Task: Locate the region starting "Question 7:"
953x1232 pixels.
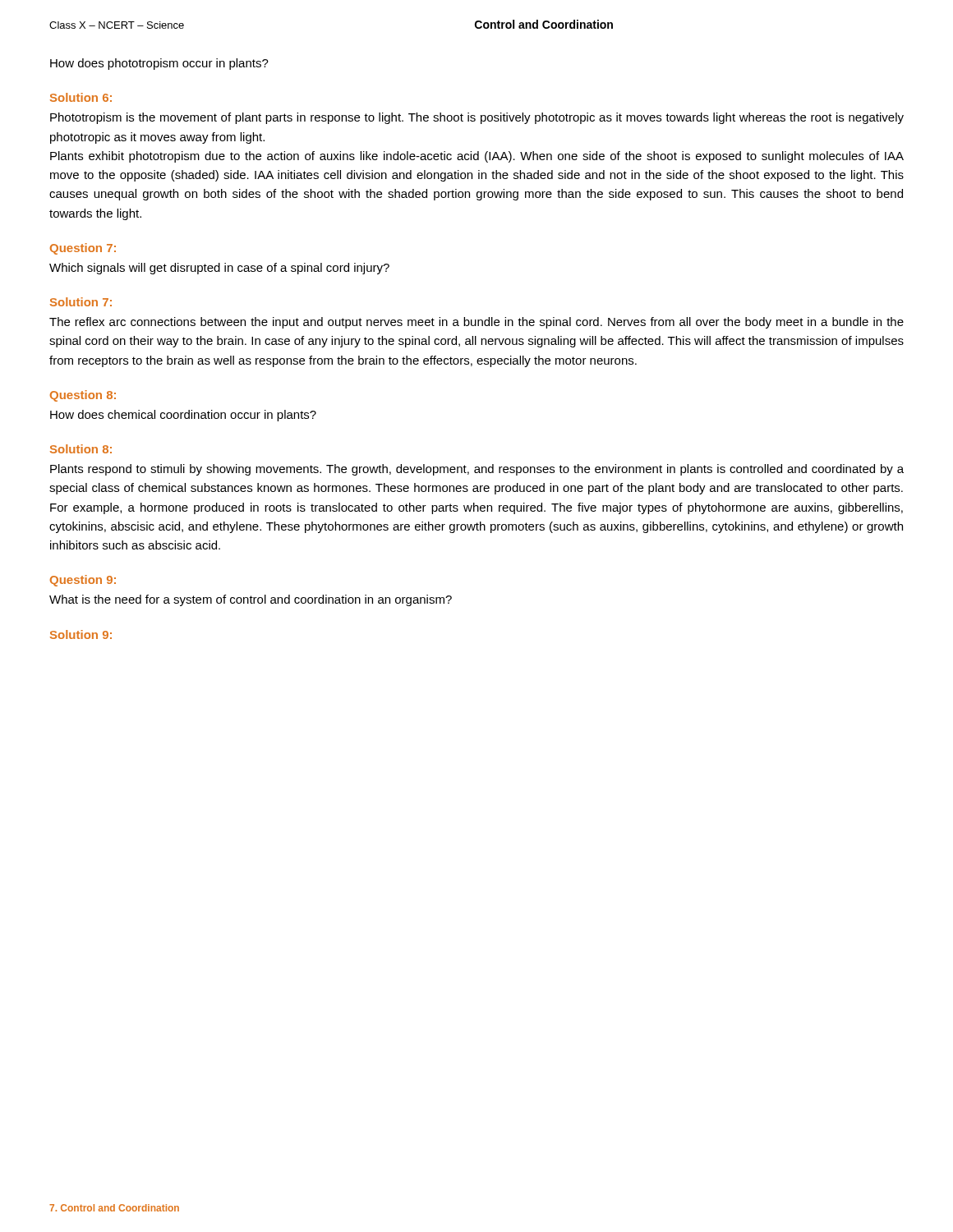Action: (83, 249)
